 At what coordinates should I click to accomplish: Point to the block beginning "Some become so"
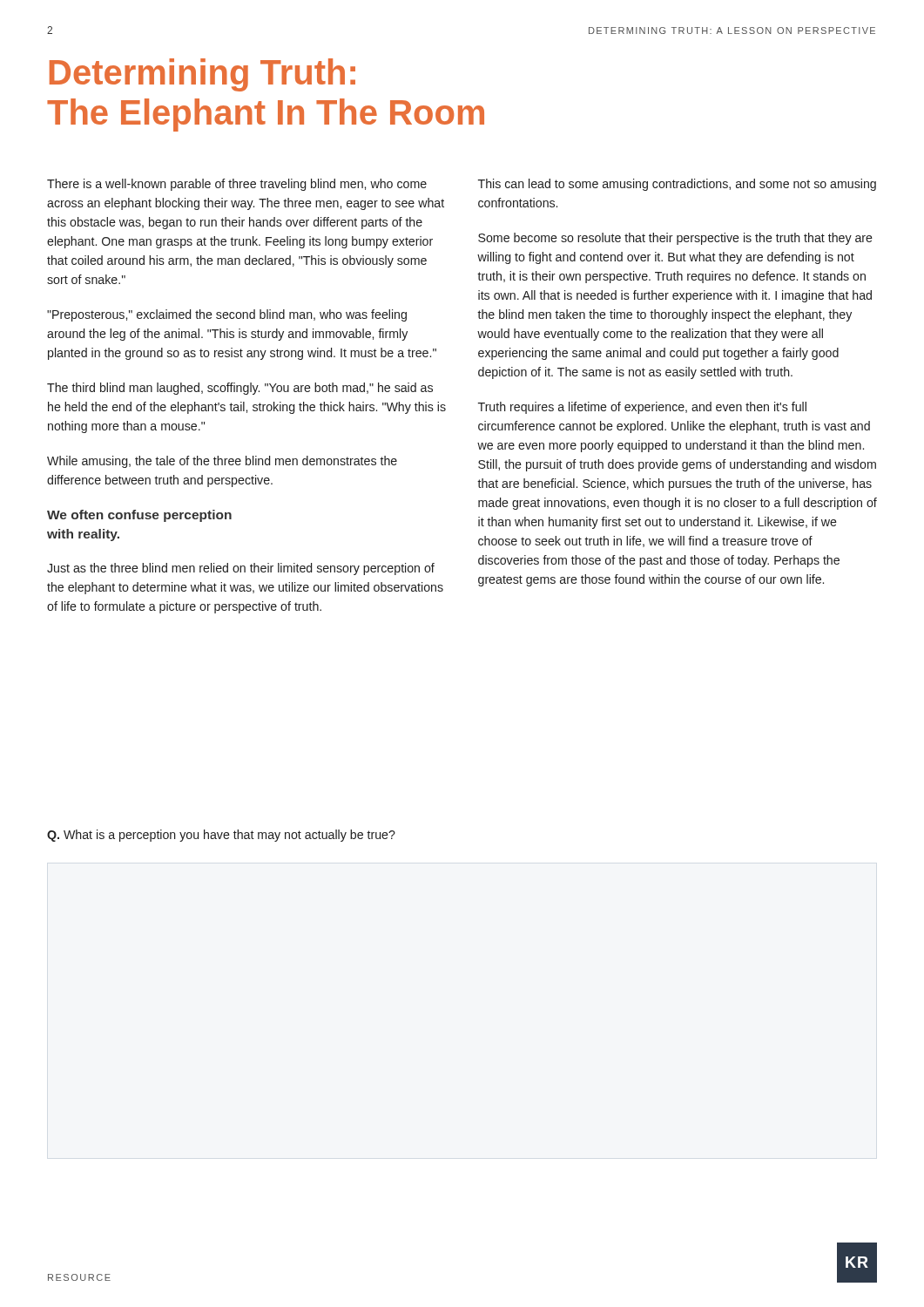tap(677, 305)
